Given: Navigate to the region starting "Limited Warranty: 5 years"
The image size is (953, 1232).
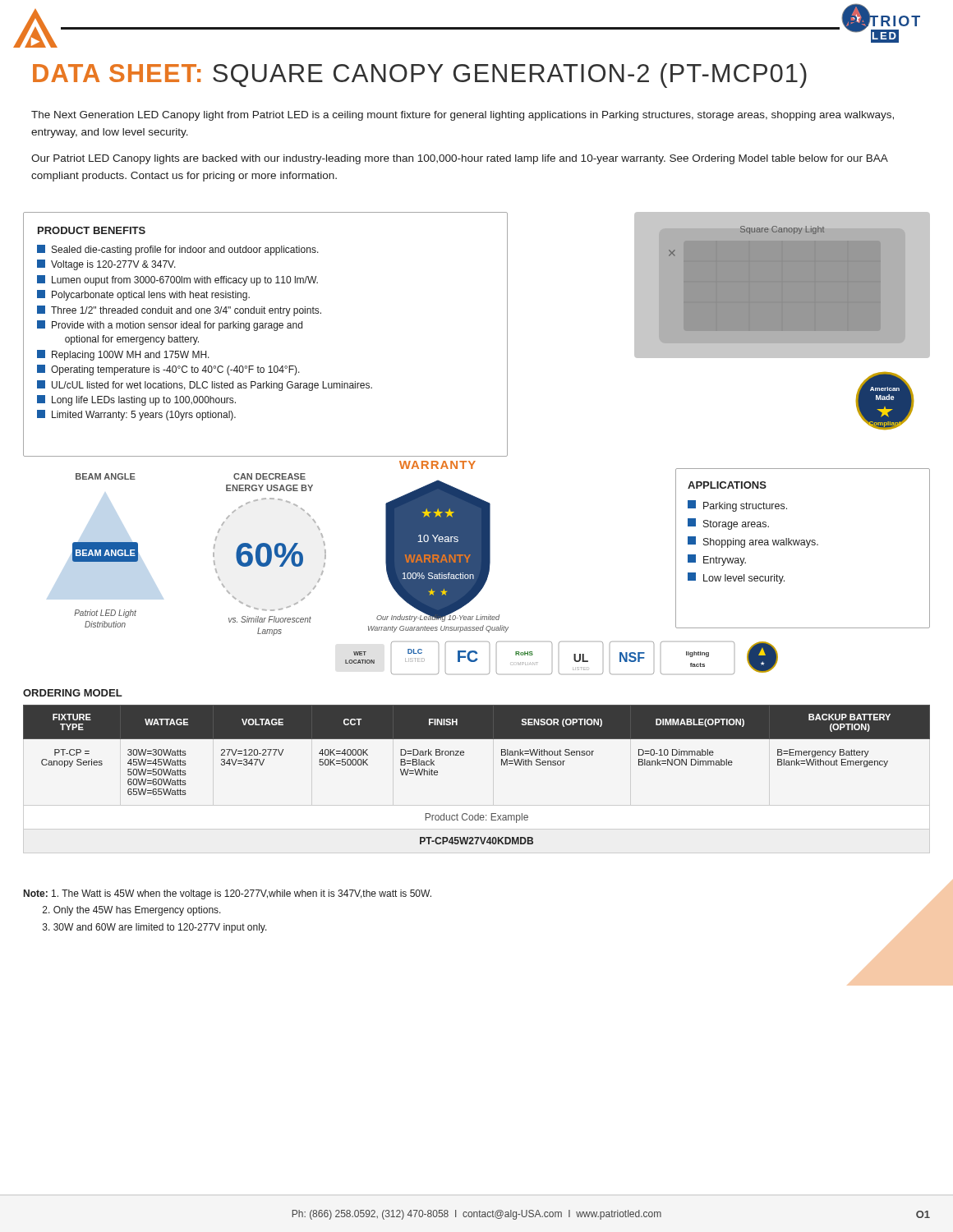Looking at the screenshot, I should point(137,416).
